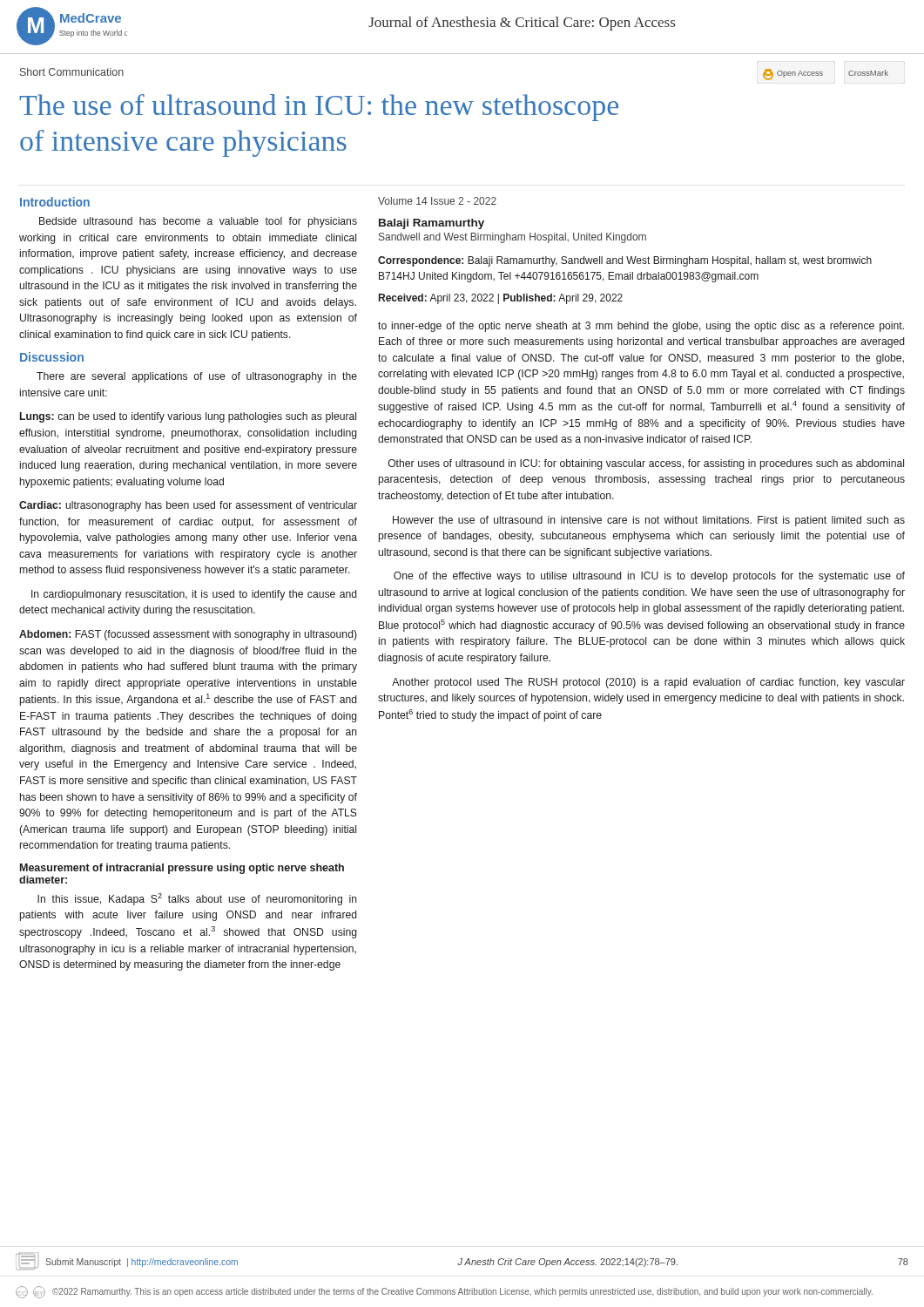The width and height of the screenshot is (924, 1307).
Task: Select the passage starting "to inner-edge of the optic nerve sheath at"
Action: [641, 382]
